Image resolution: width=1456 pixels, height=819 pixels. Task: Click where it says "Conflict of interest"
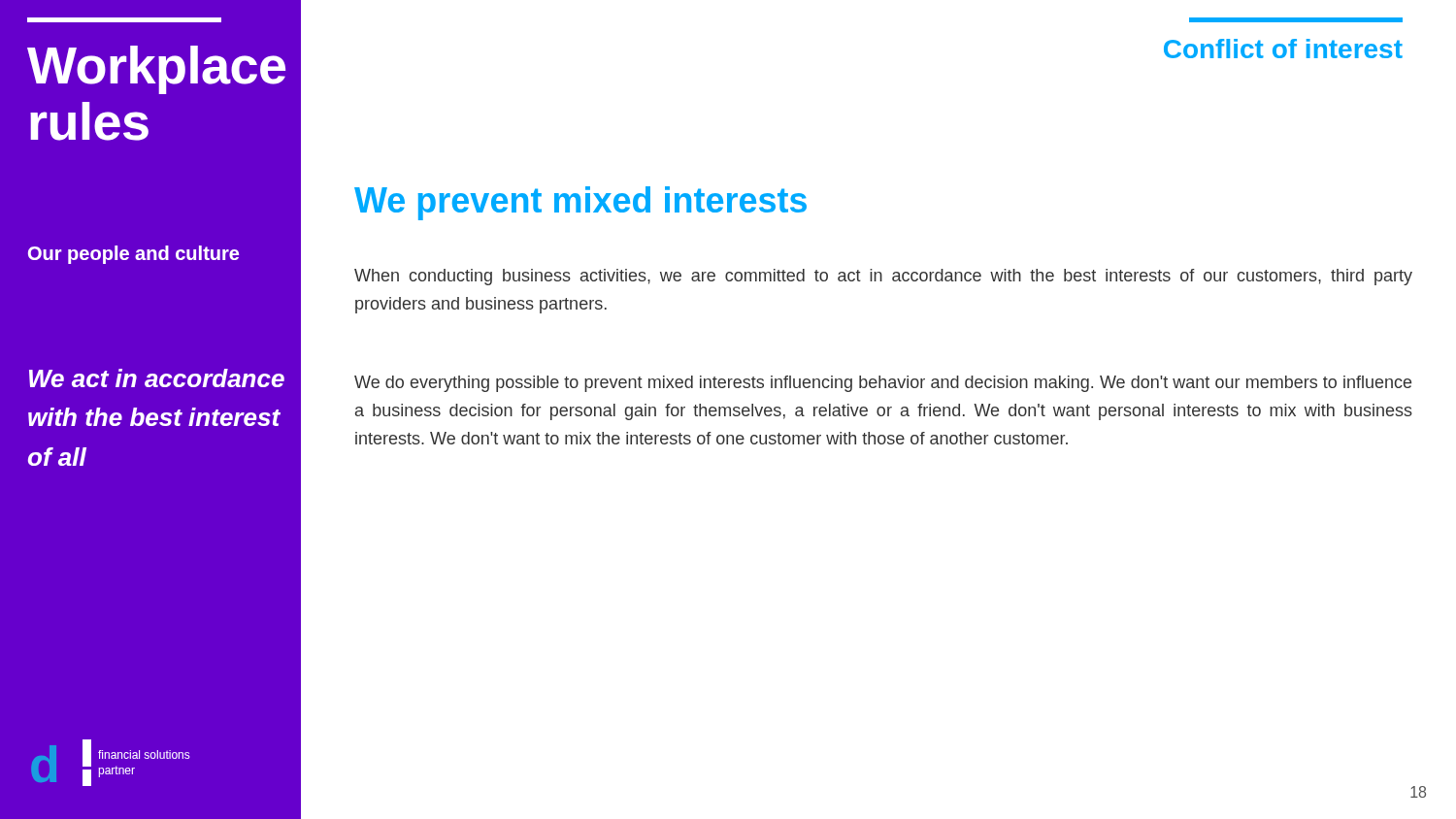1283,49
